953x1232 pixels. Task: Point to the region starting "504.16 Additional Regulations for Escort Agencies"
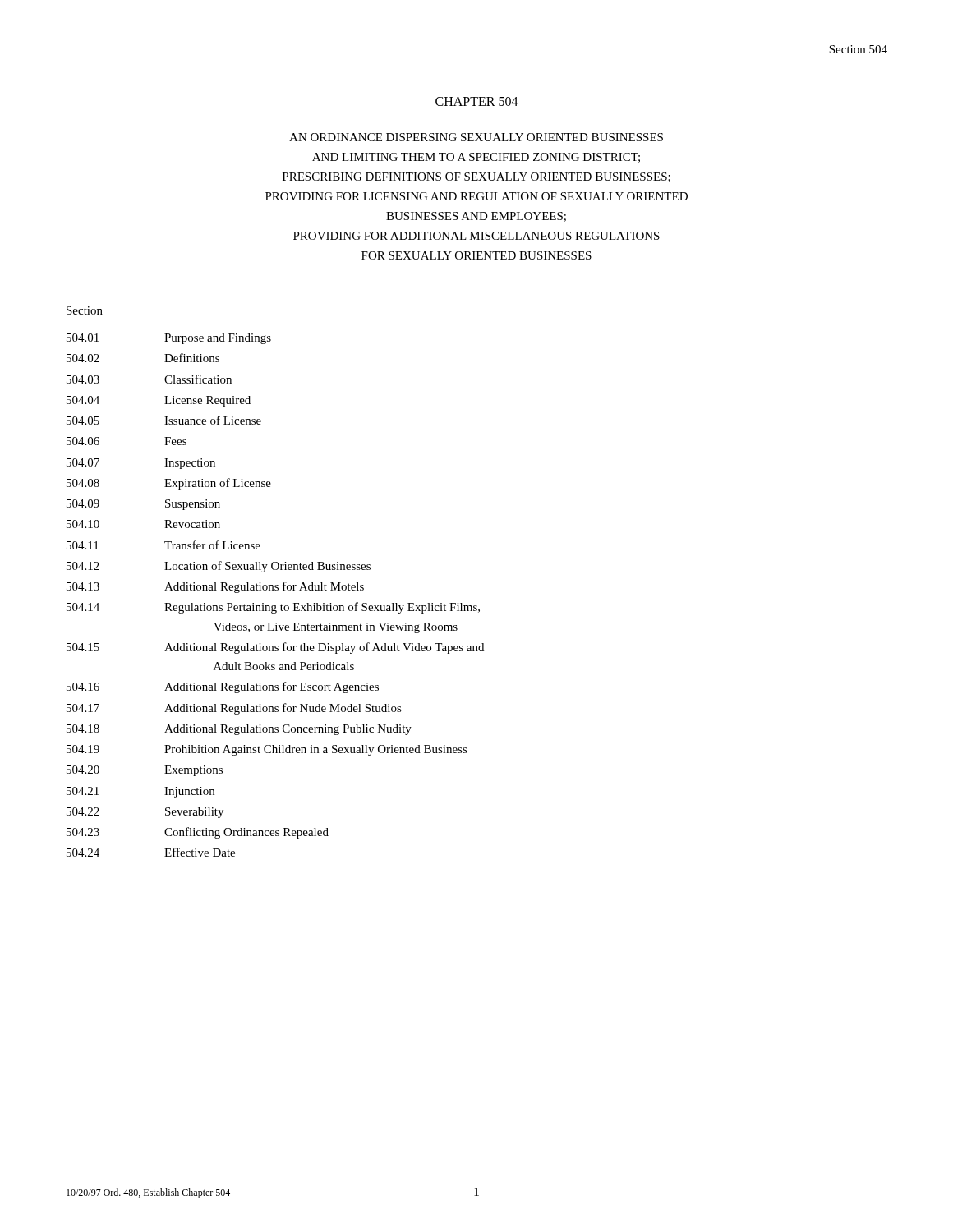click(x=223, y=687)
